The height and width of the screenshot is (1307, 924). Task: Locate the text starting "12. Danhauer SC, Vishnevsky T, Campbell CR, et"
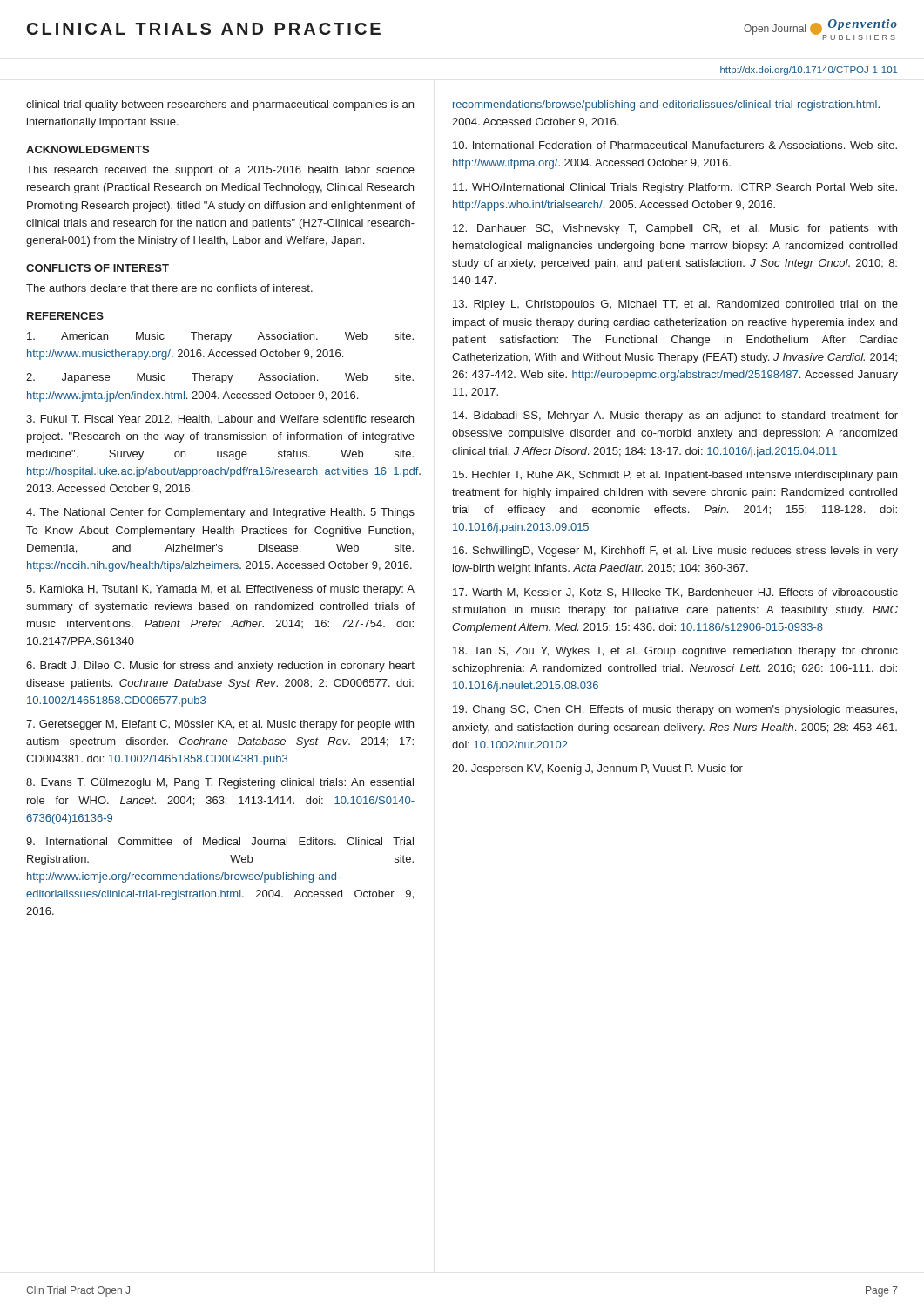pos(675,254)
